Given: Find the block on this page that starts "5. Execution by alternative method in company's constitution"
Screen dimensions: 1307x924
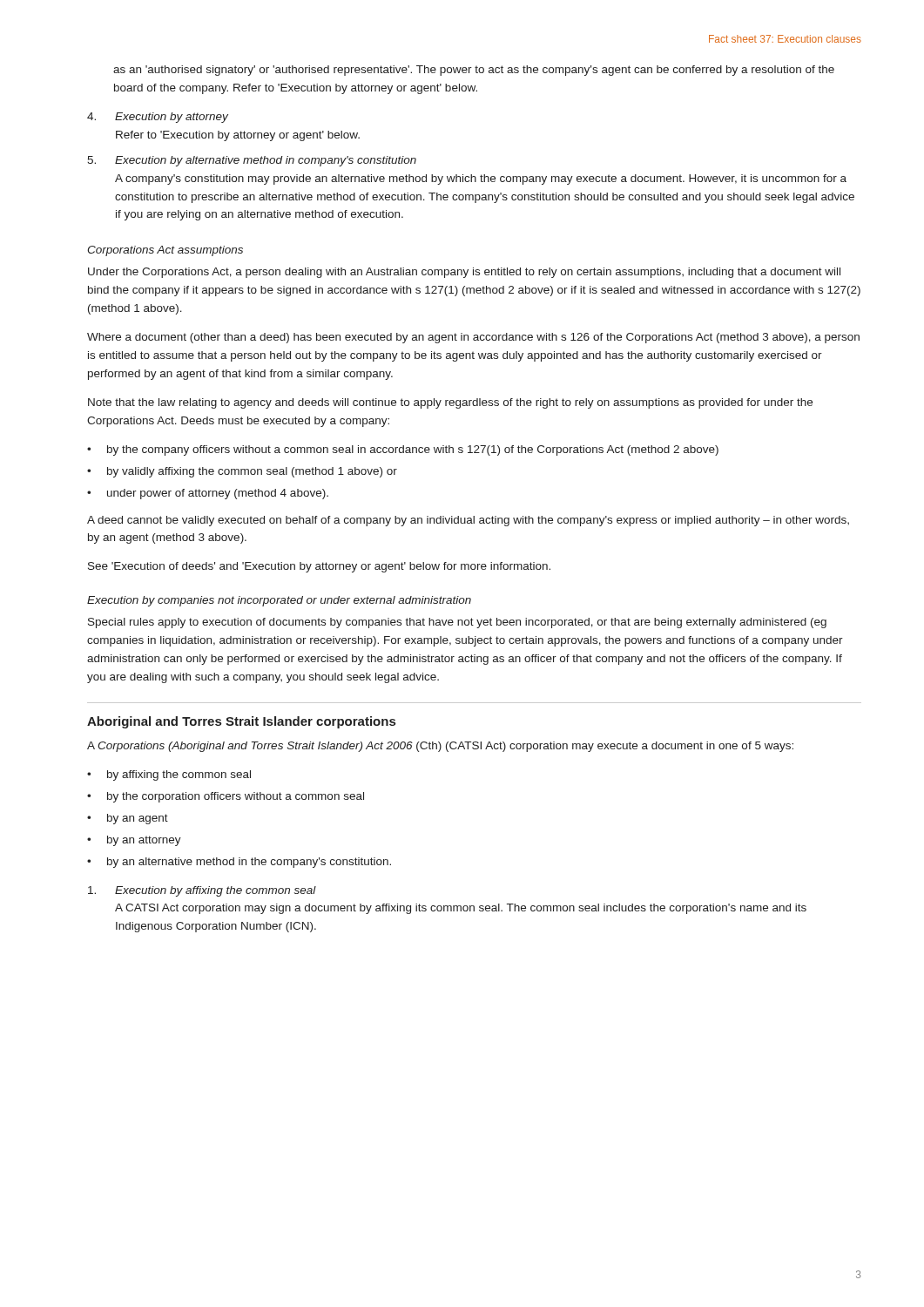Looking at the screenshot, I should (x=474, y=188).
